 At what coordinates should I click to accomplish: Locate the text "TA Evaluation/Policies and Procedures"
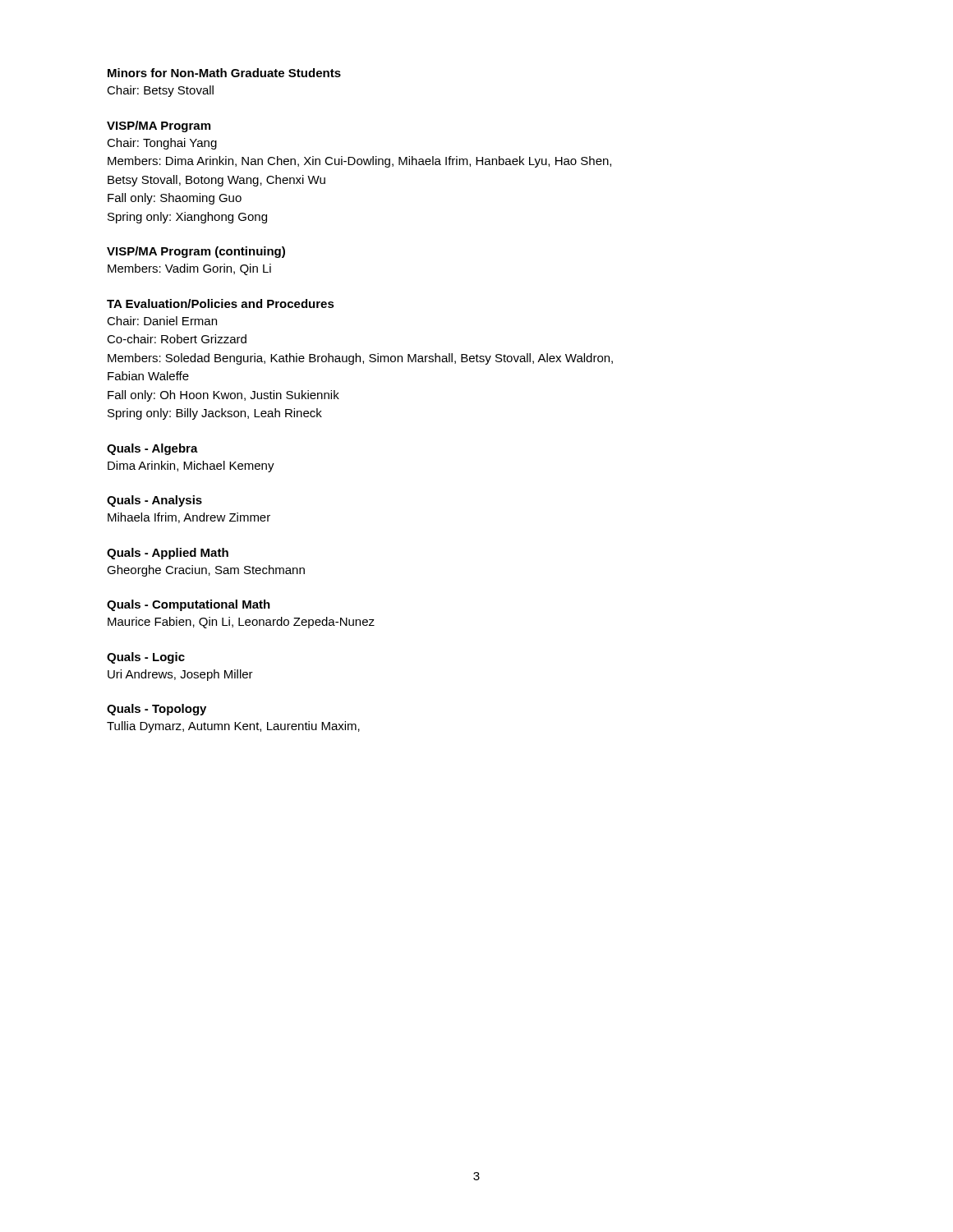220,303
